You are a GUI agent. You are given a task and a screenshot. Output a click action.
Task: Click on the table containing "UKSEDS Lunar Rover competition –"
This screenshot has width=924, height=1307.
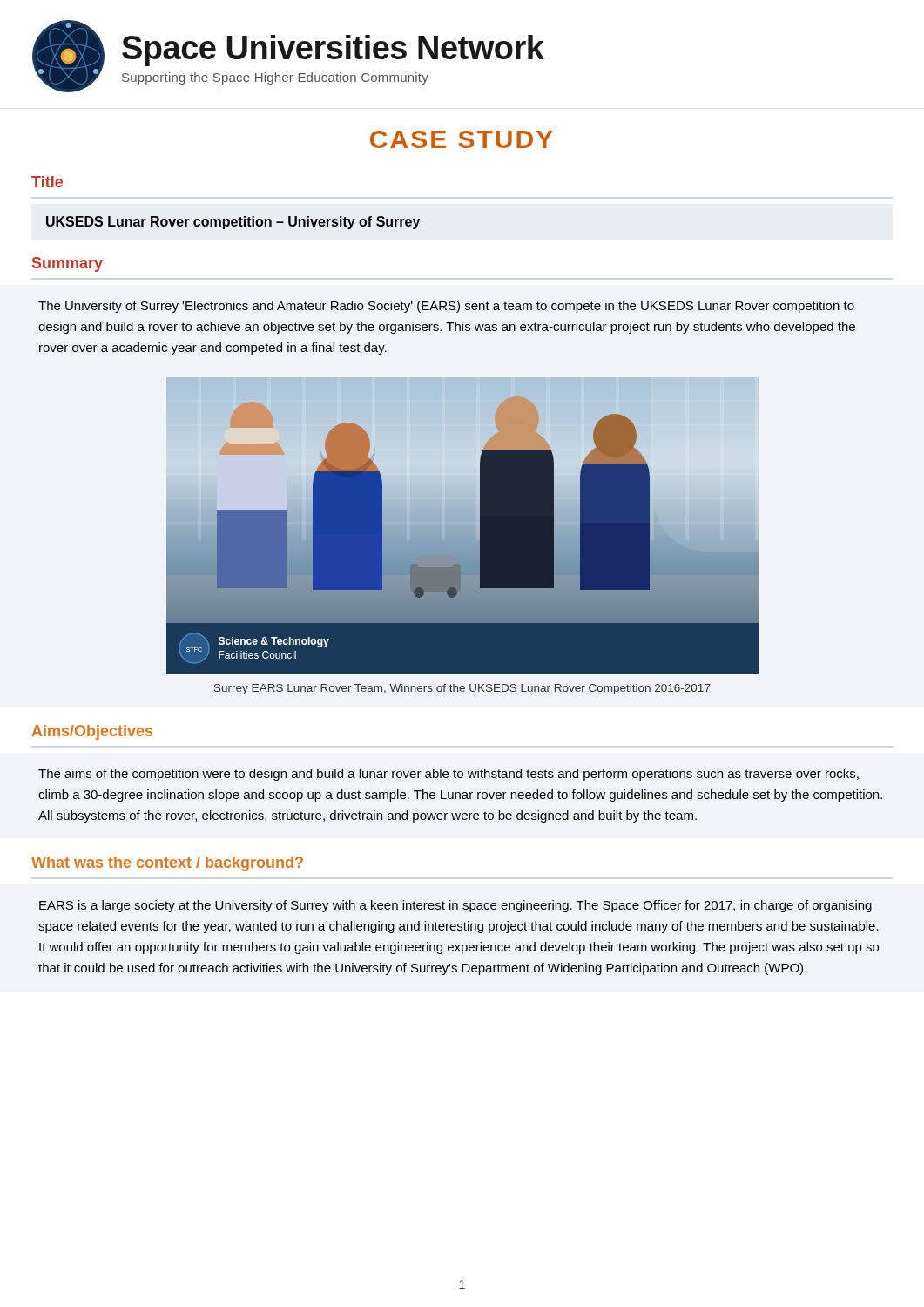click(x=462, y=222)
